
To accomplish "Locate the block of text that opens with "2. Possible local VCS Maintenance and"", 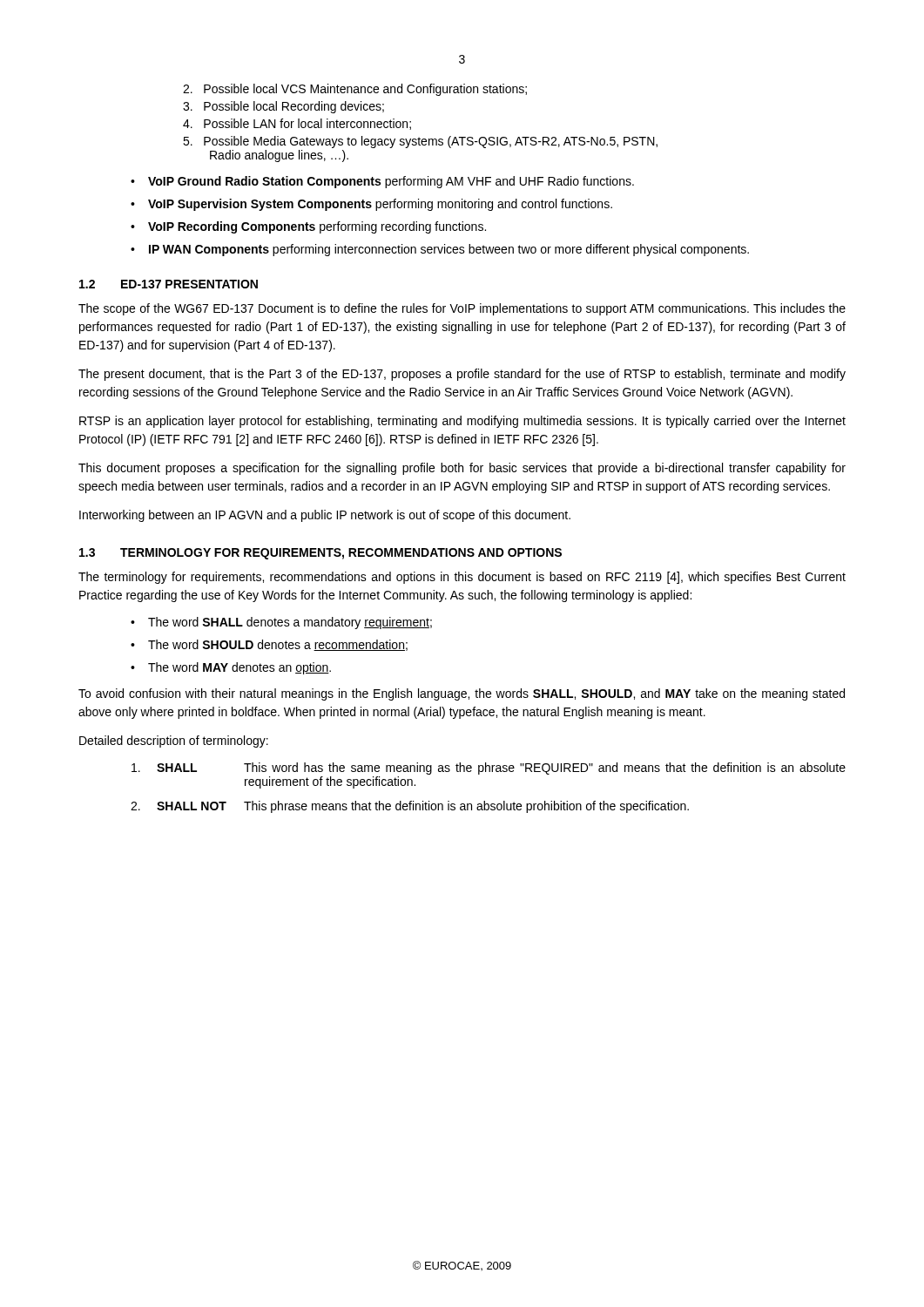I will [355, 89].
